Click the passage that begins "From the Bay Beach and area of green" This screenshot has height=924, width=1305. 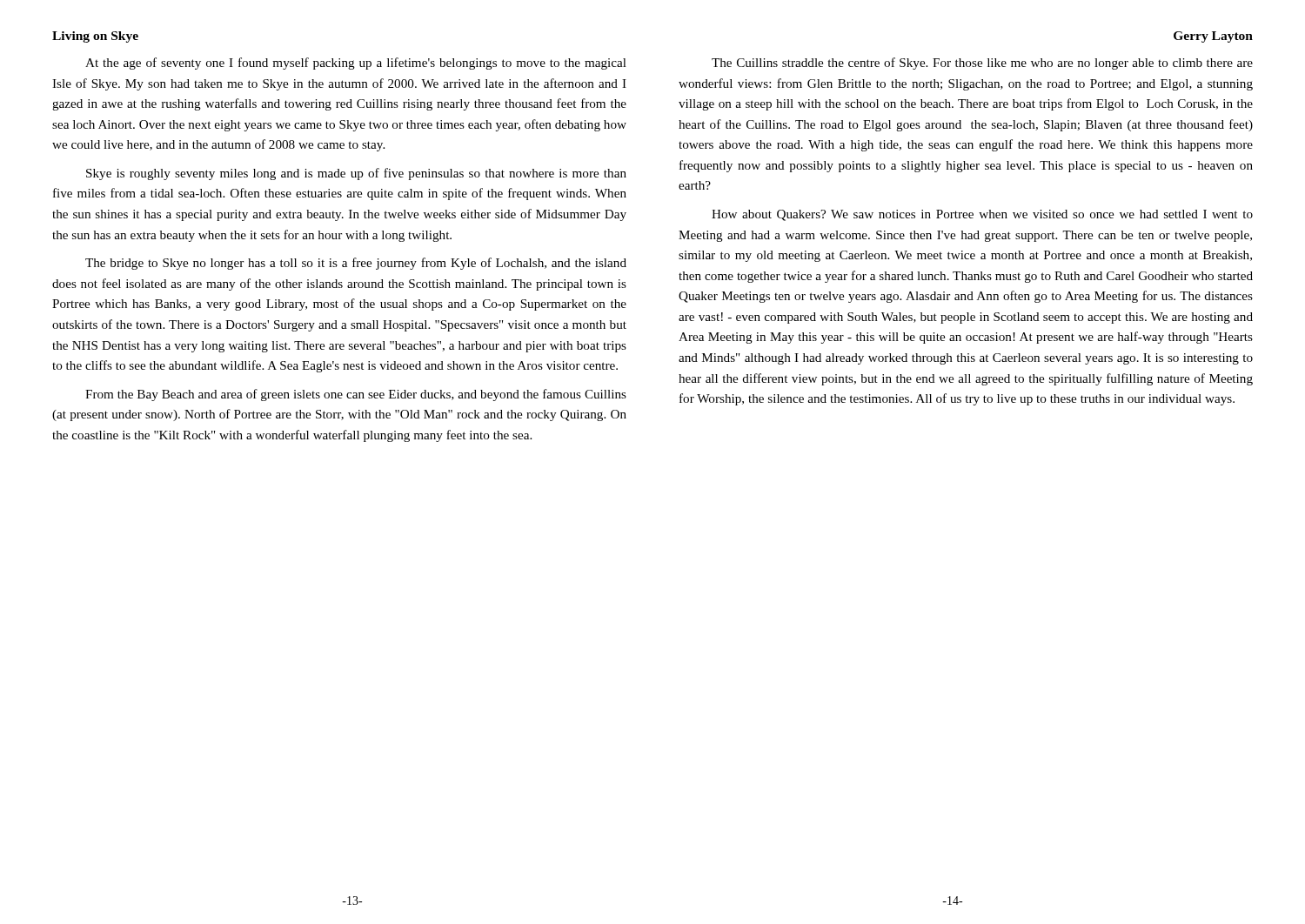339,414
